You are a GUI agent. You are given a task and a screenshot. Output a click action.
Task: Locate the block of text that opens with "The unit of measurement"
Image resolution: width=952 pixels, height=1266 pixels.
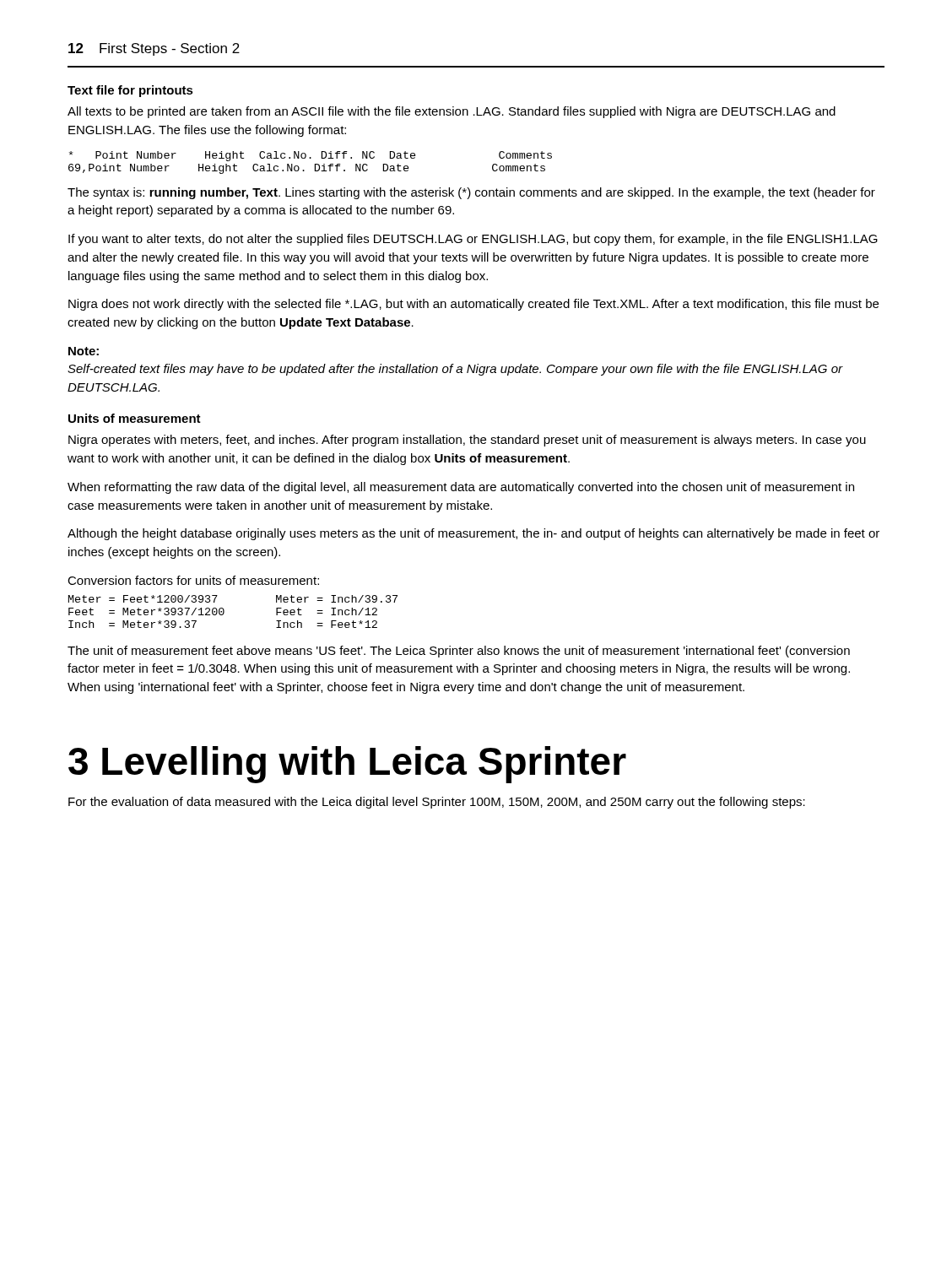[476, 669]
